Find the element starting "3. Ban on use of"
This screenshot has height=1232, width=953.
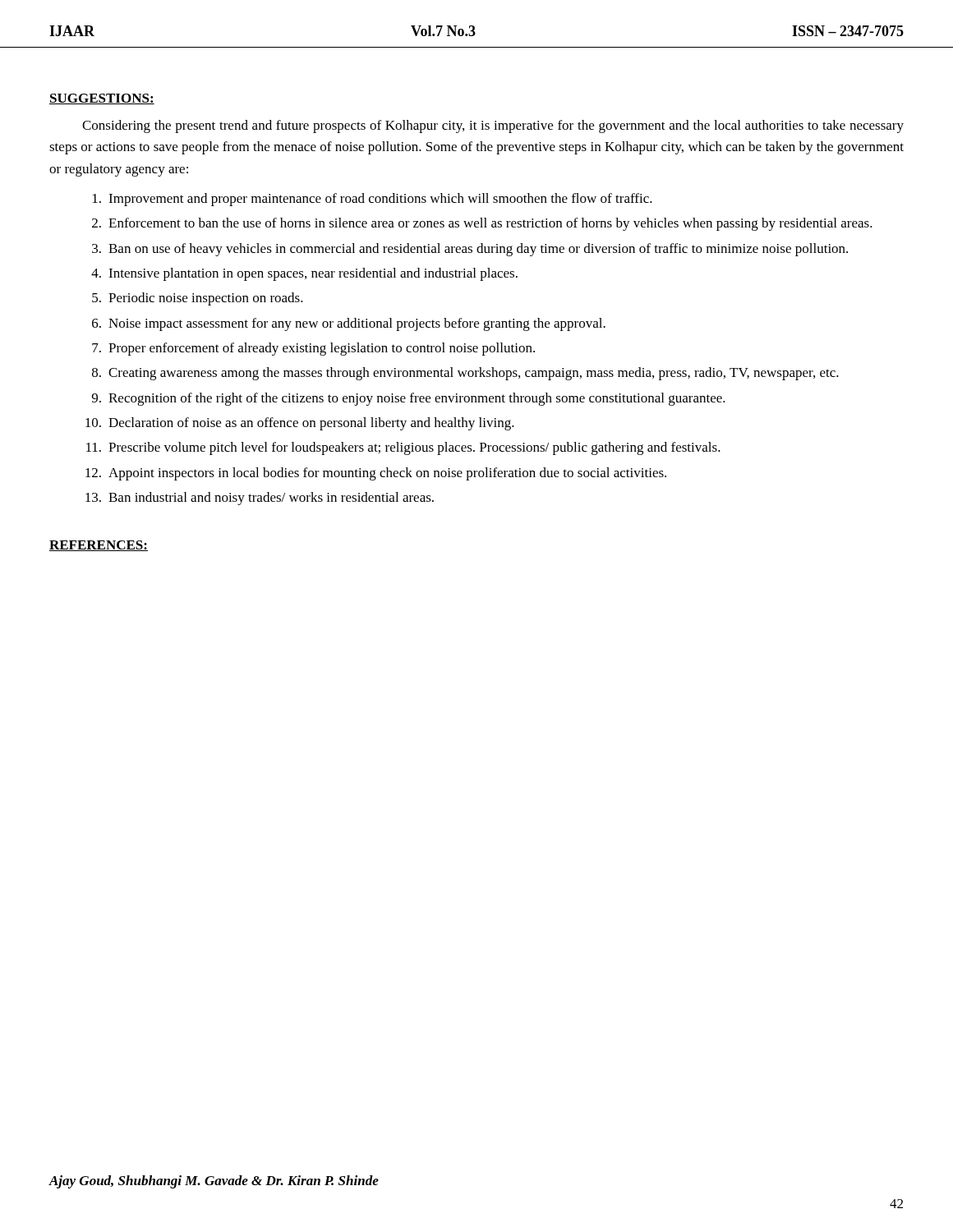[489, 249]
